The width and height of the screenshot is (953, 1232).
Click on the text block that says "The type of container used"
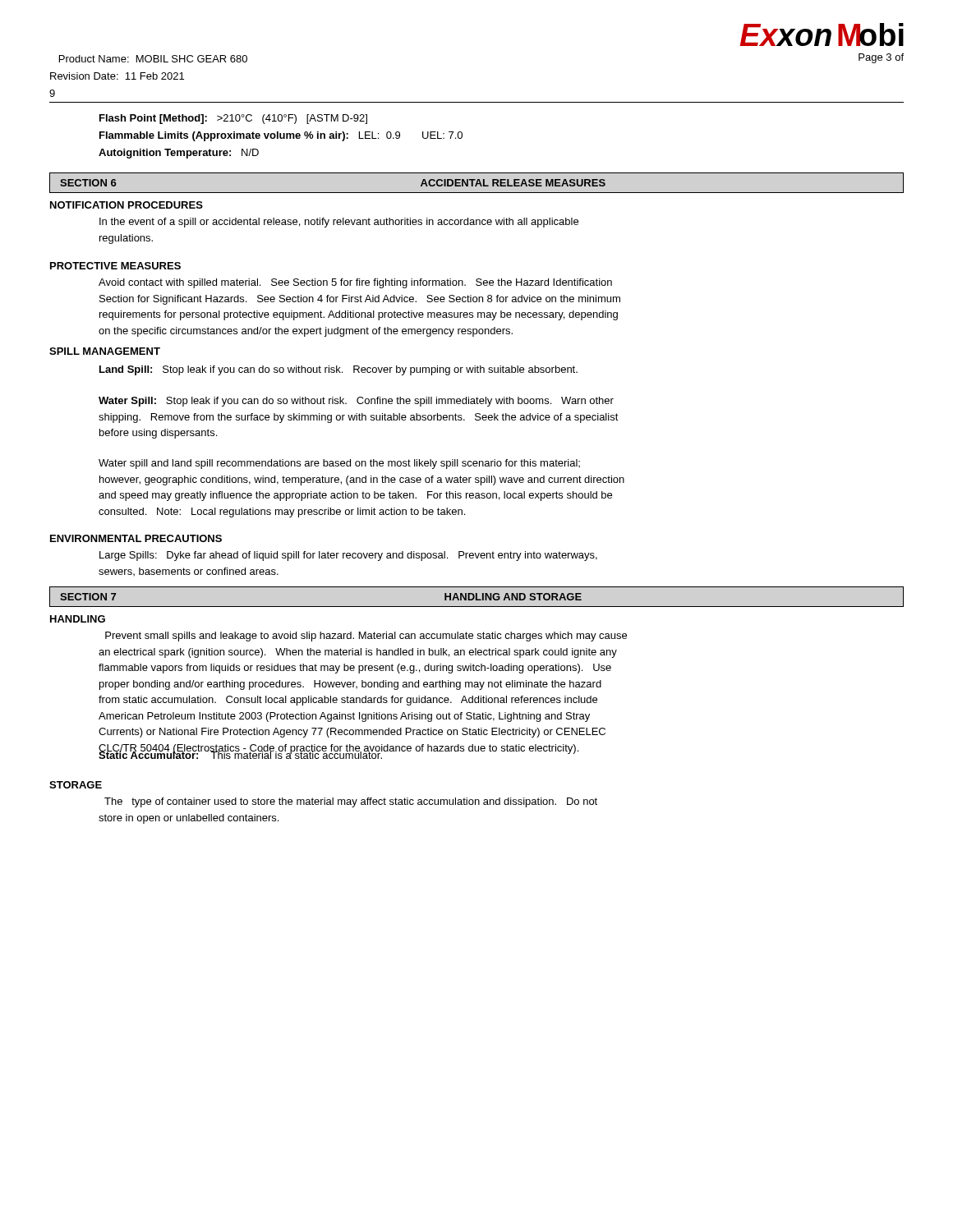(348, 809)
